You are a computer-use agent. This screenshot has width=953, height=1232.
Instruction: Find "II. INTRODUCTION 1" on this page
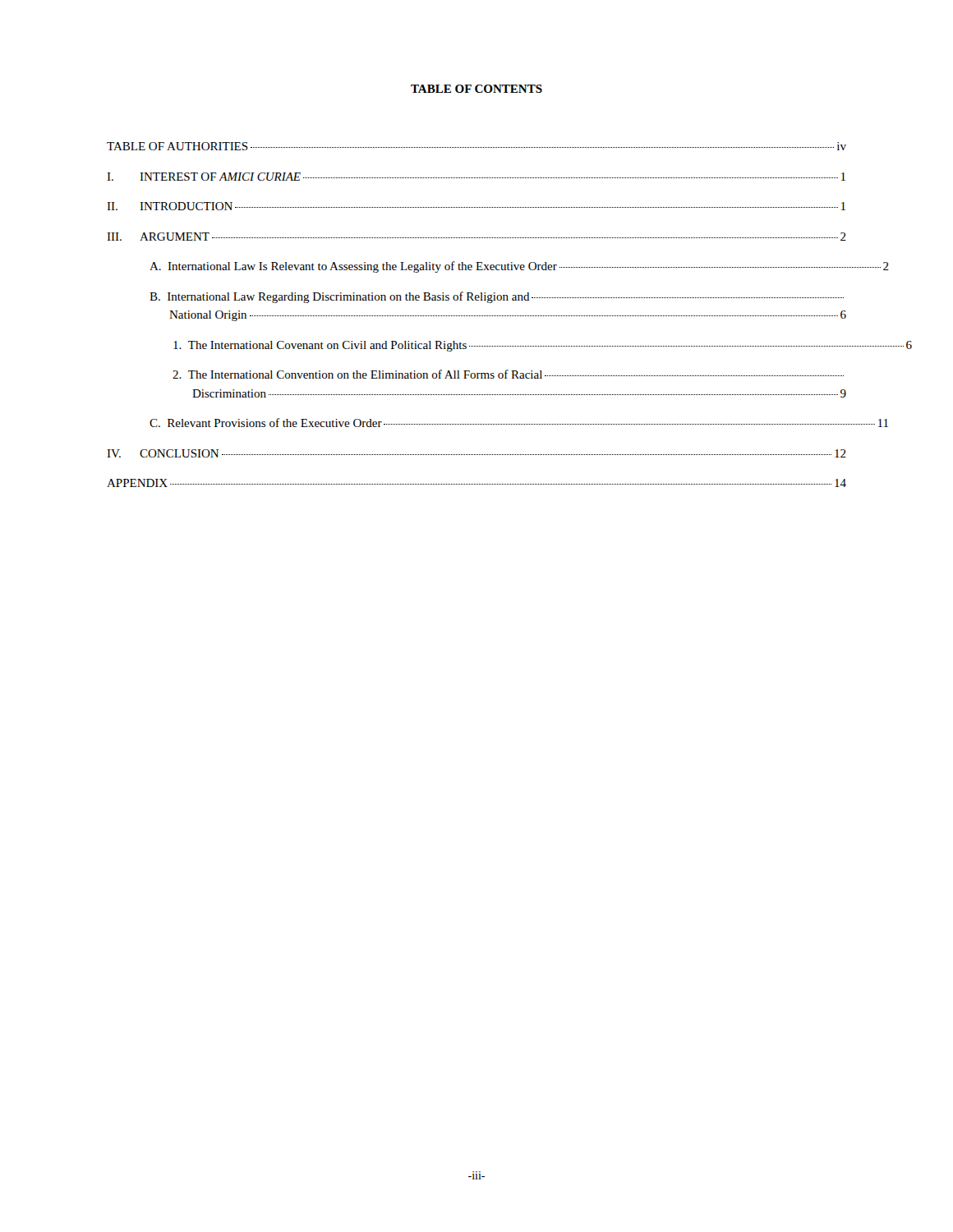click(x=476, y=206)
